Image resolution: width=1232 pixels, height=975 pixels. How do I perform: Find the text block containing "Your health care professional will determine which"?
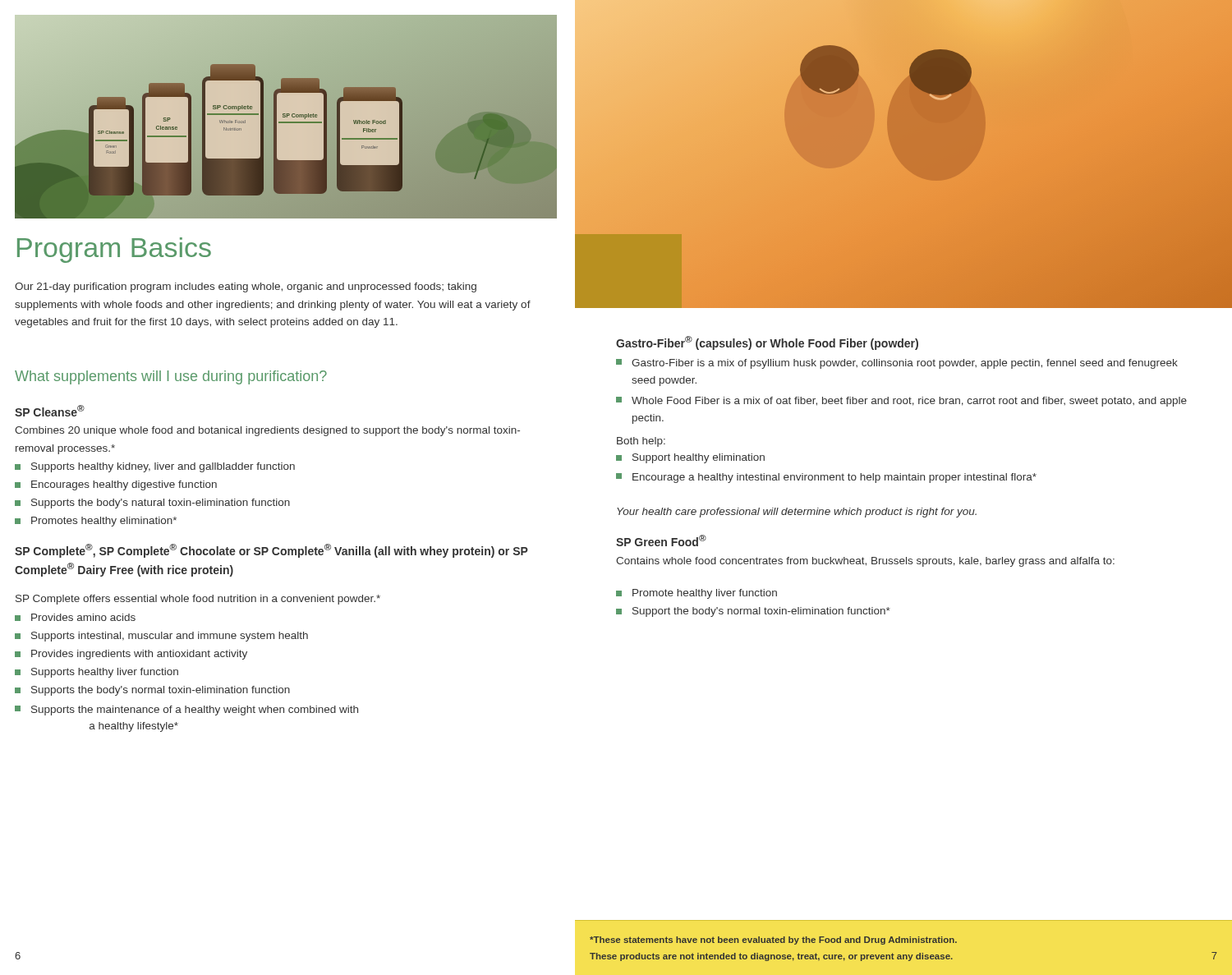pyautogui.click(x=797, y=511)
